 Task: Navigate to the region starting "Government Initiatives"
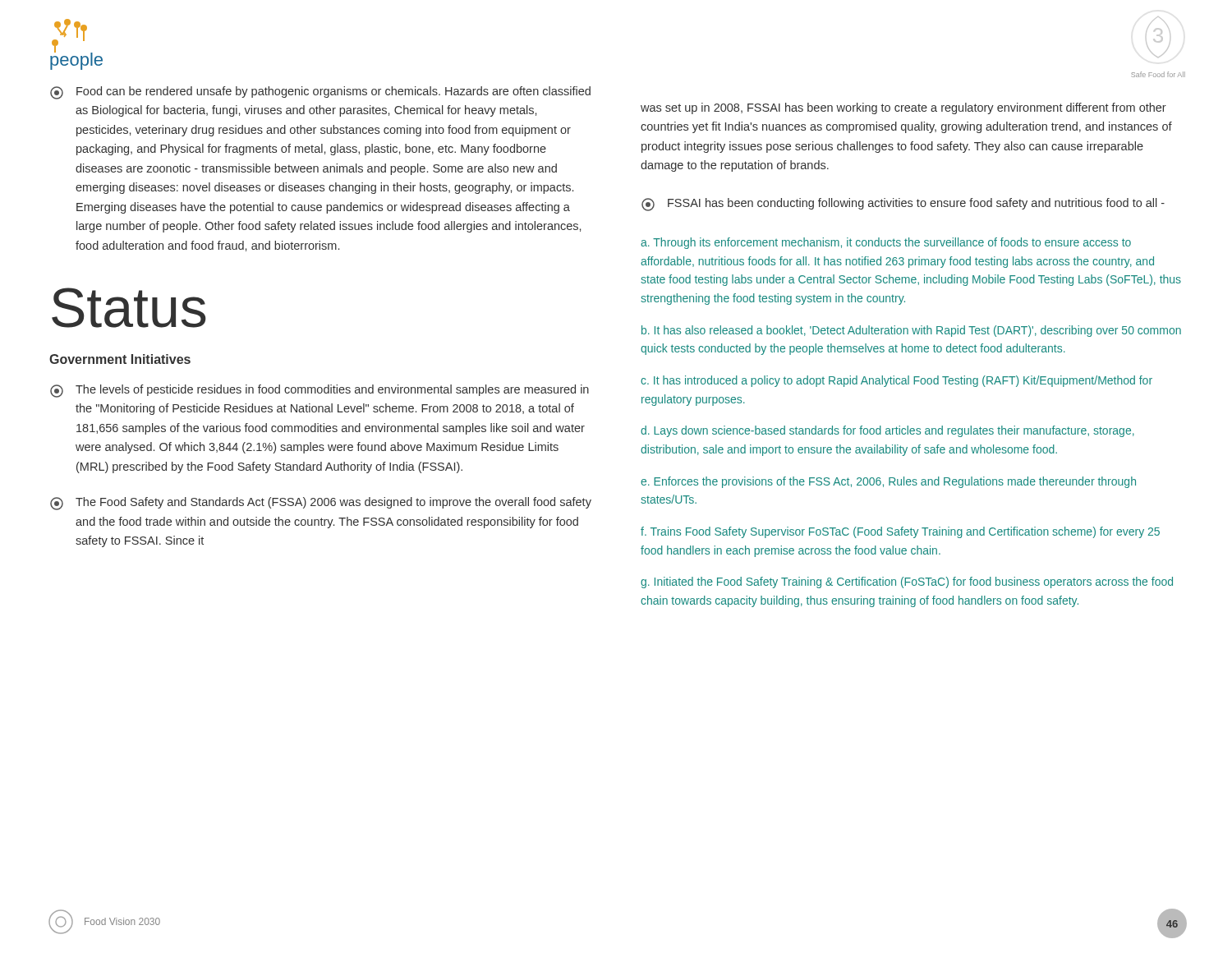tap(120, 359)
